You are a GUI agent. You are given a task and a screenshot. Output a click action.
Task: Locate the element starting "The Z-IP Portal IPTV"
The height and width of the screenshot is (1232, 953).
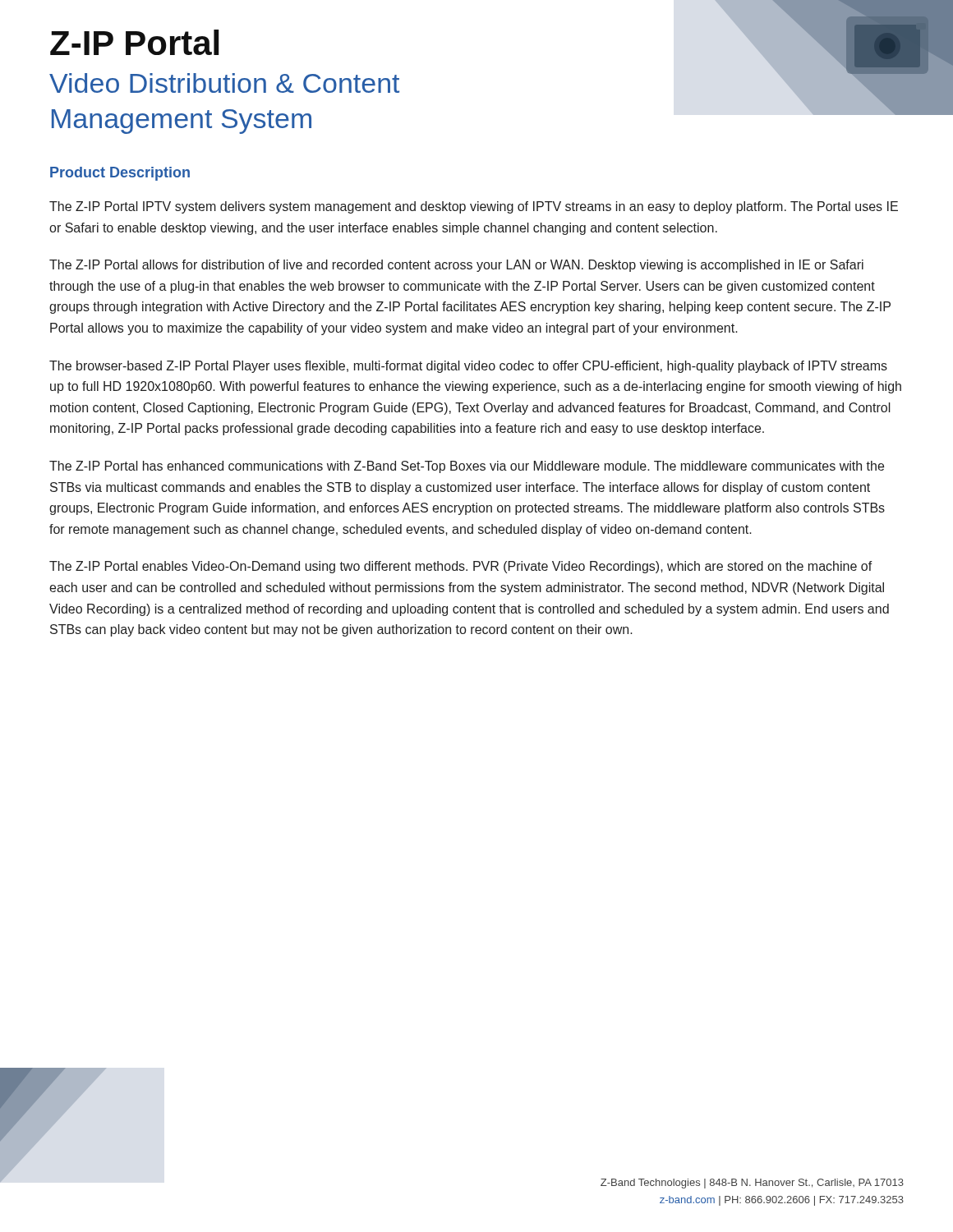tap(476, 217)
